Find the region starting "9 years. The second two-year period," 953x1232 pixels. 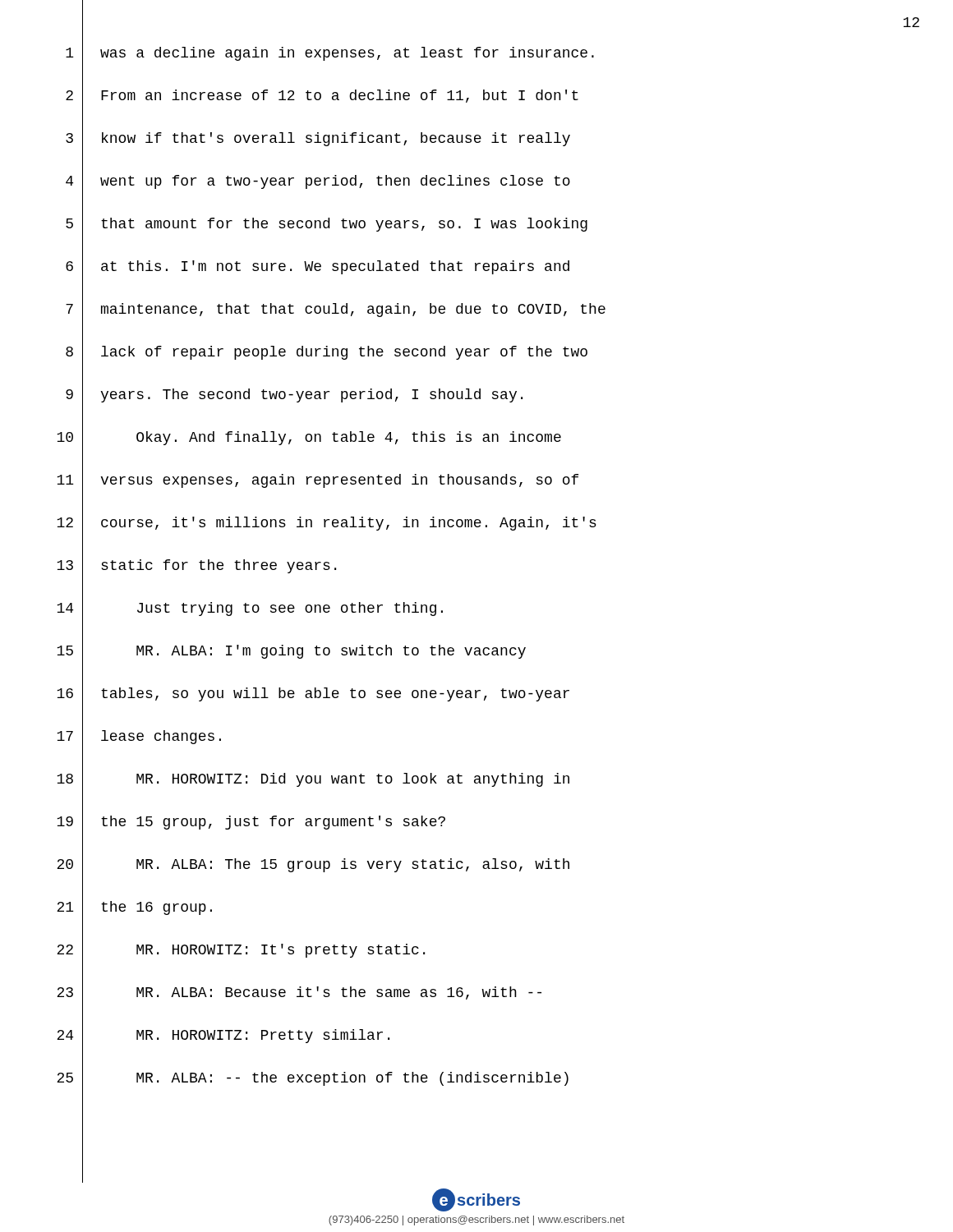click(x=460, y=396)
